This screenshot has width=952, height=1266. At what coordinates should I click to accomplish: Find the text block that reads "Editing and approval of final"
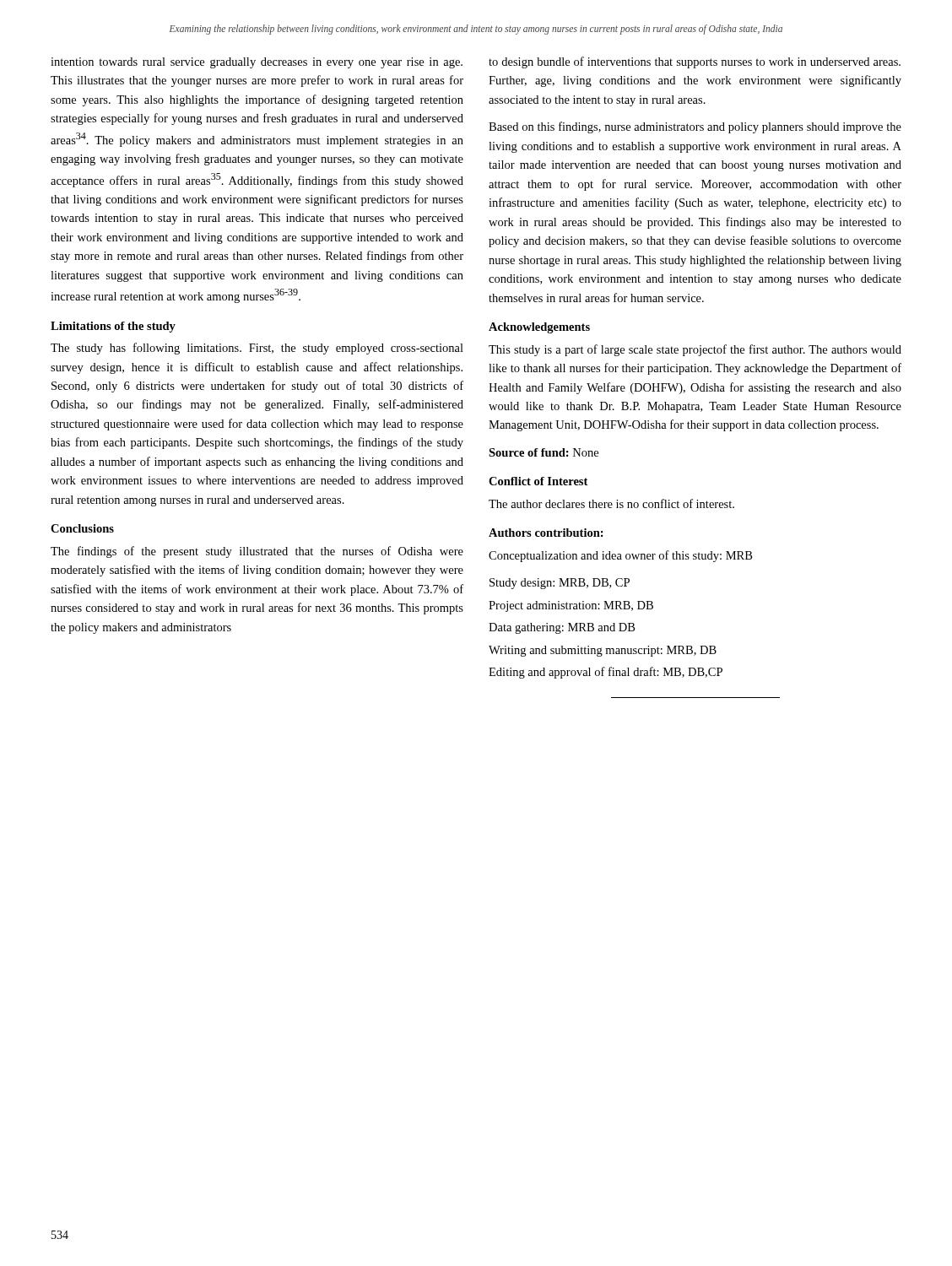(606, 672)
